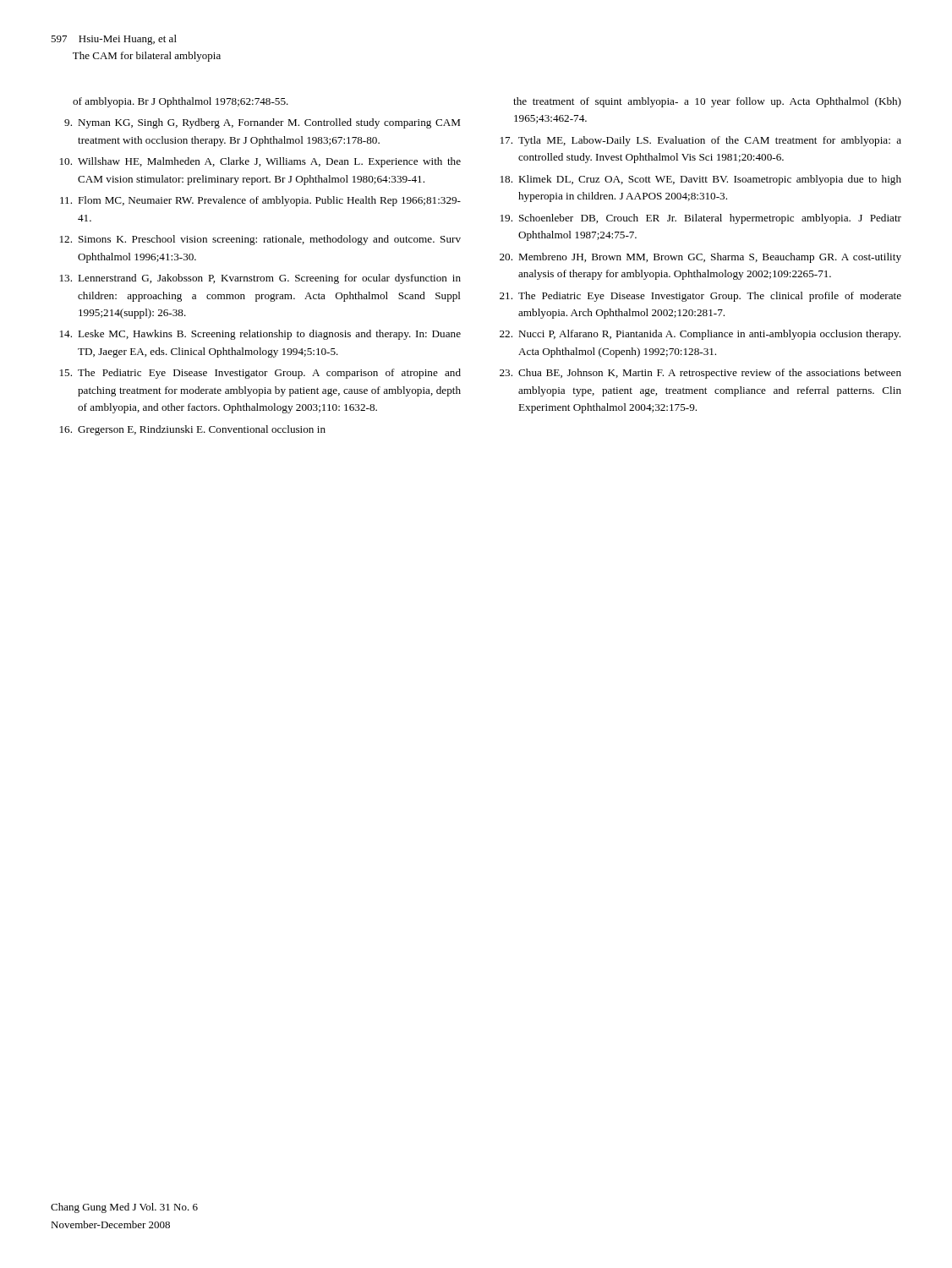Select the list item that reads "18. Klimek DL, Cruz OA, Scott WE, Davitt"
The width and height of the screenshot is (952, 1268).
696,188
